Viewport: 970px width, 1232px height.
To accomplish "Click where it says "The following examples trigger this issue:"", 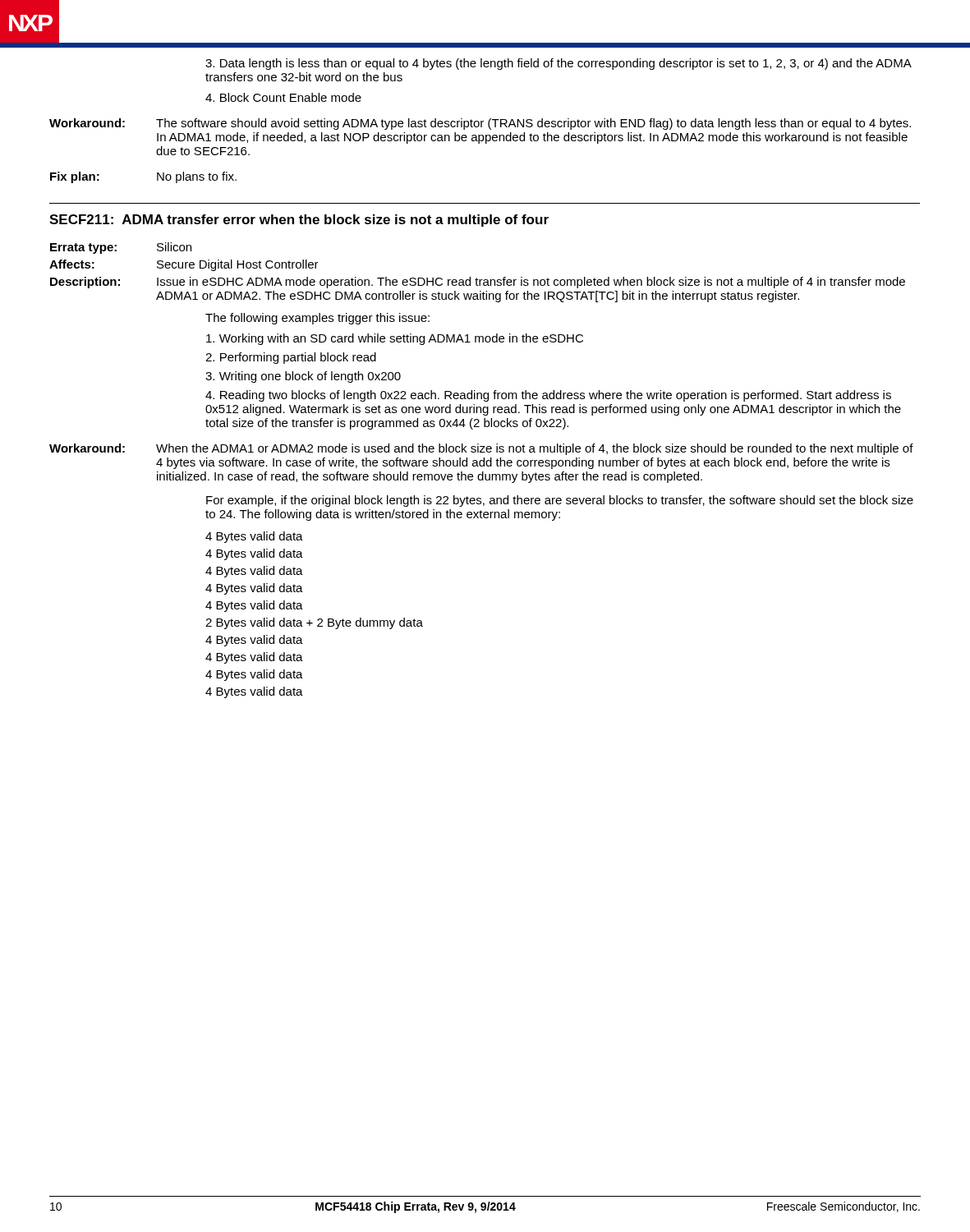I will [318, 317].
